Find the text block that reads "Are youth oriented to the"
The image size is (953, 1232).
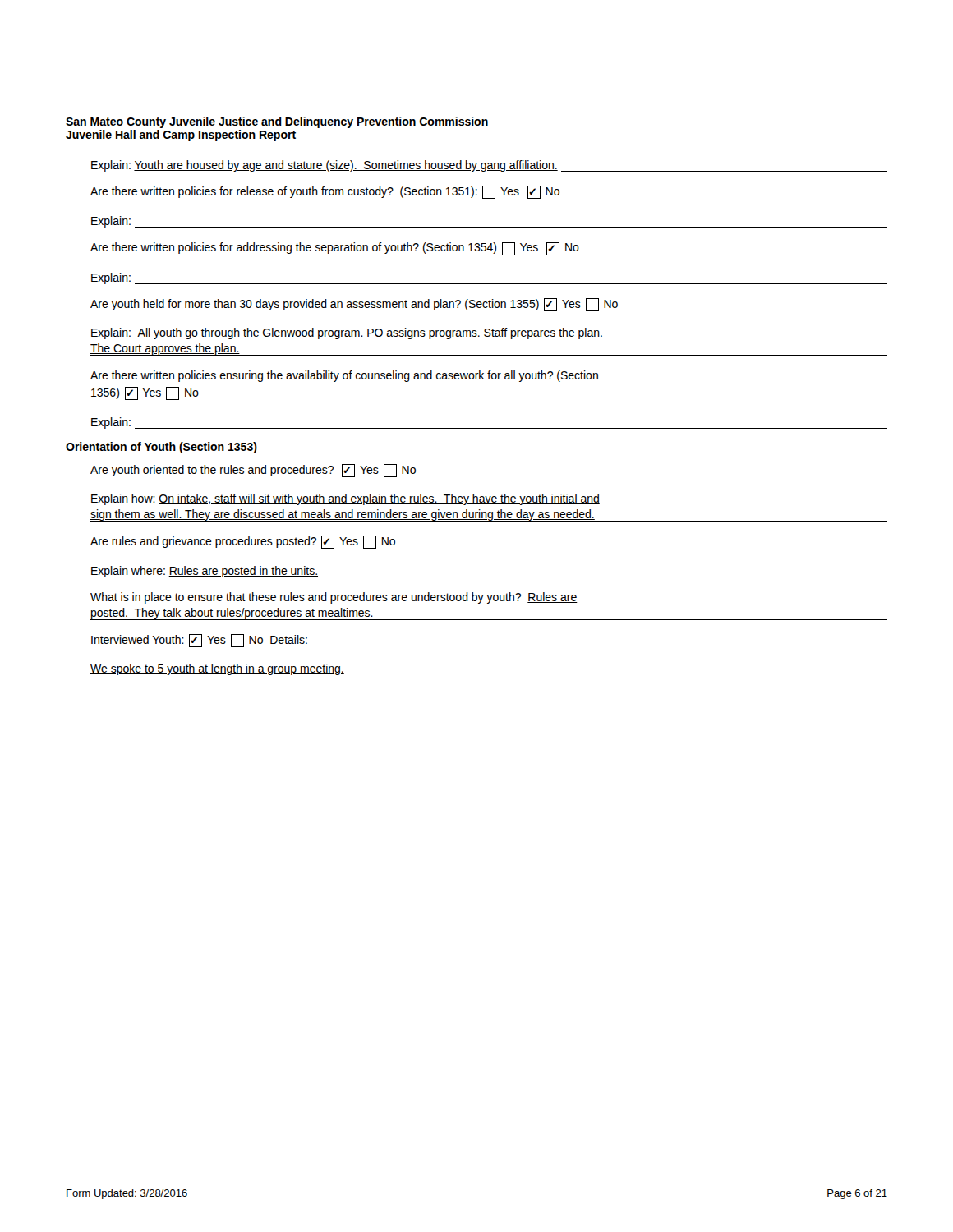tap(253, 471)
